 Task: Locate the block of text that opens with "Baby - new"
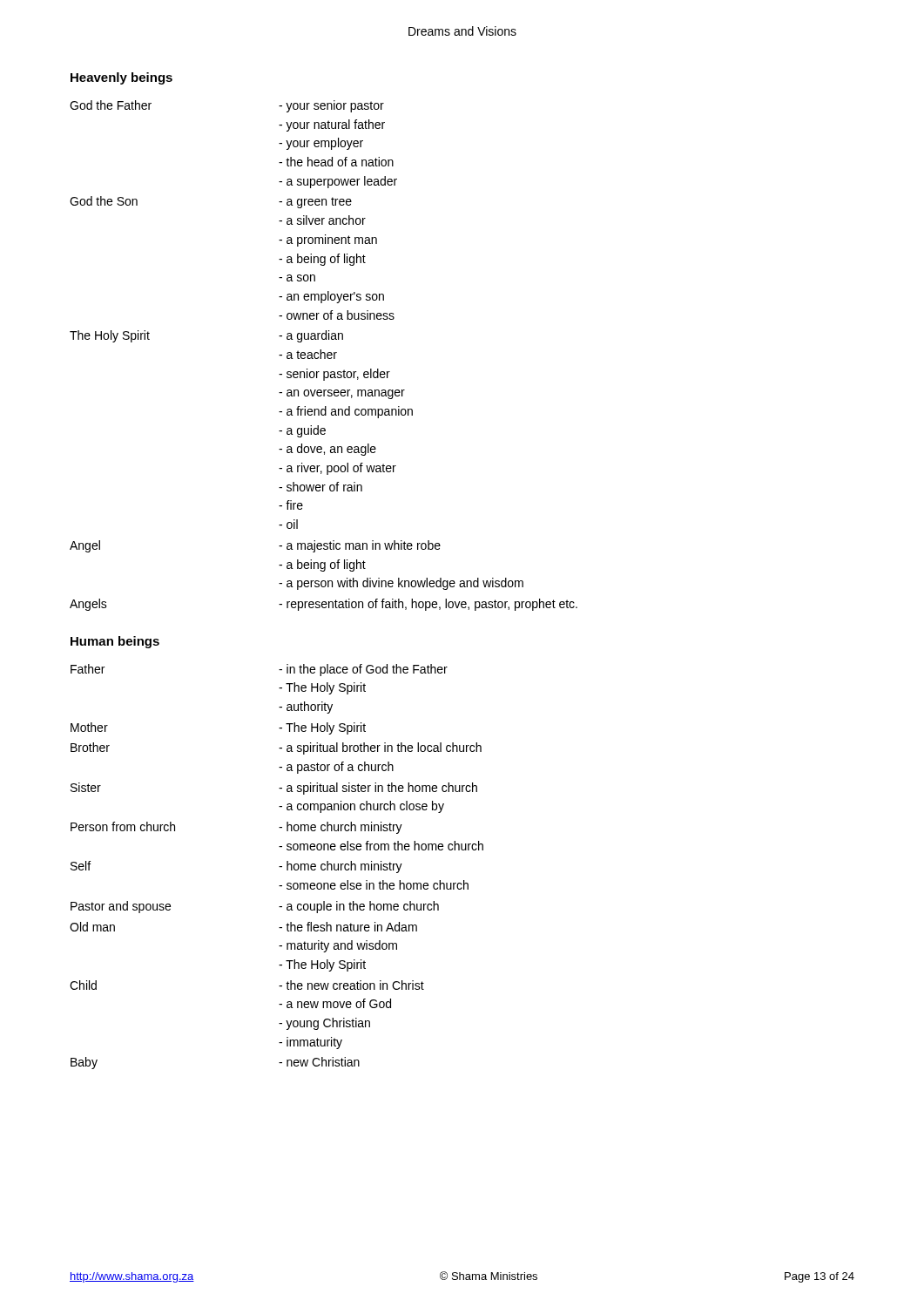pos(81,1063)
